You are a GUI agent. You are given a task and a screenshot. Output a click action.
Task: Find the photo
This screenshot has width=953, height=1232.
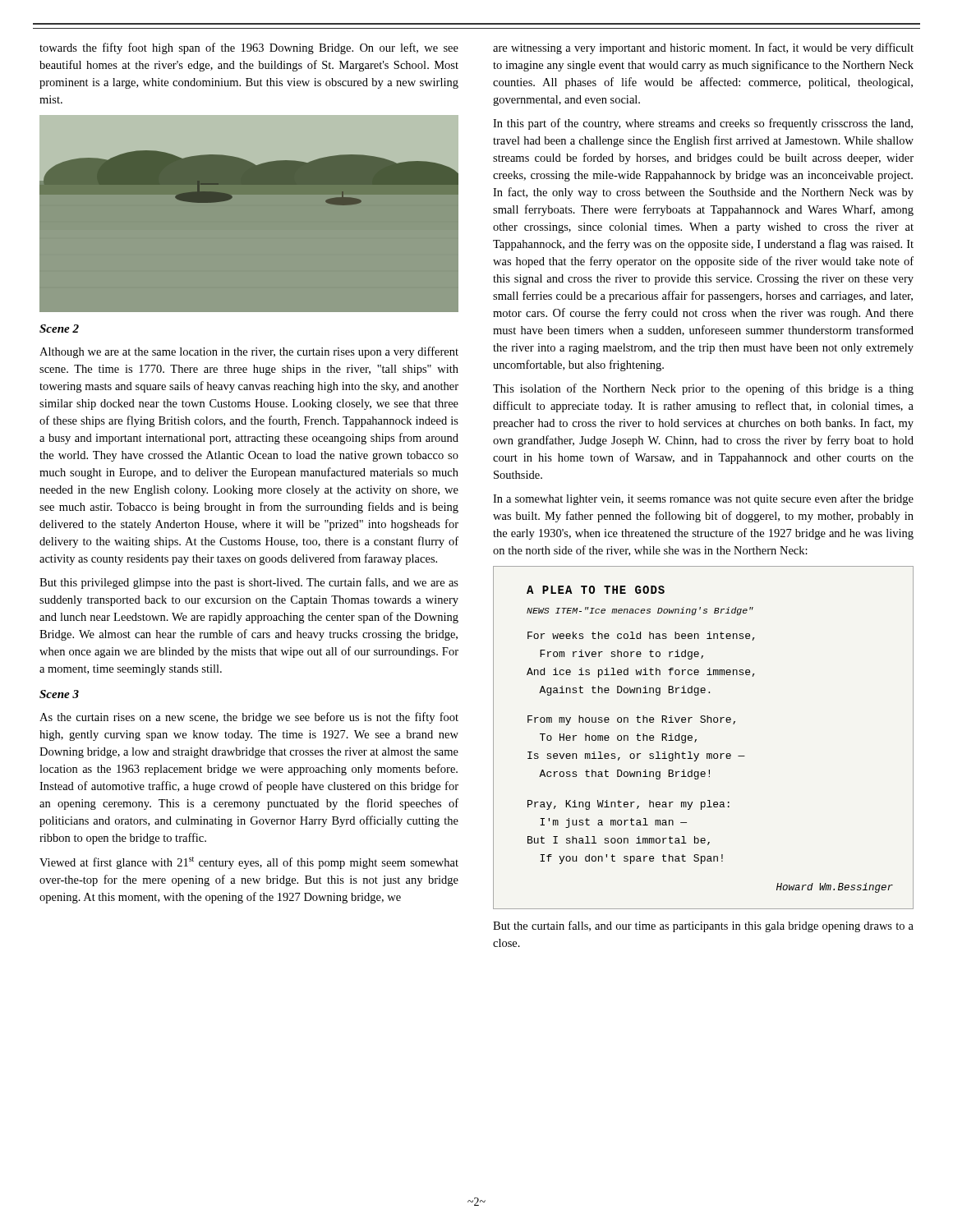pyautogui.click(x=249, y=214)
